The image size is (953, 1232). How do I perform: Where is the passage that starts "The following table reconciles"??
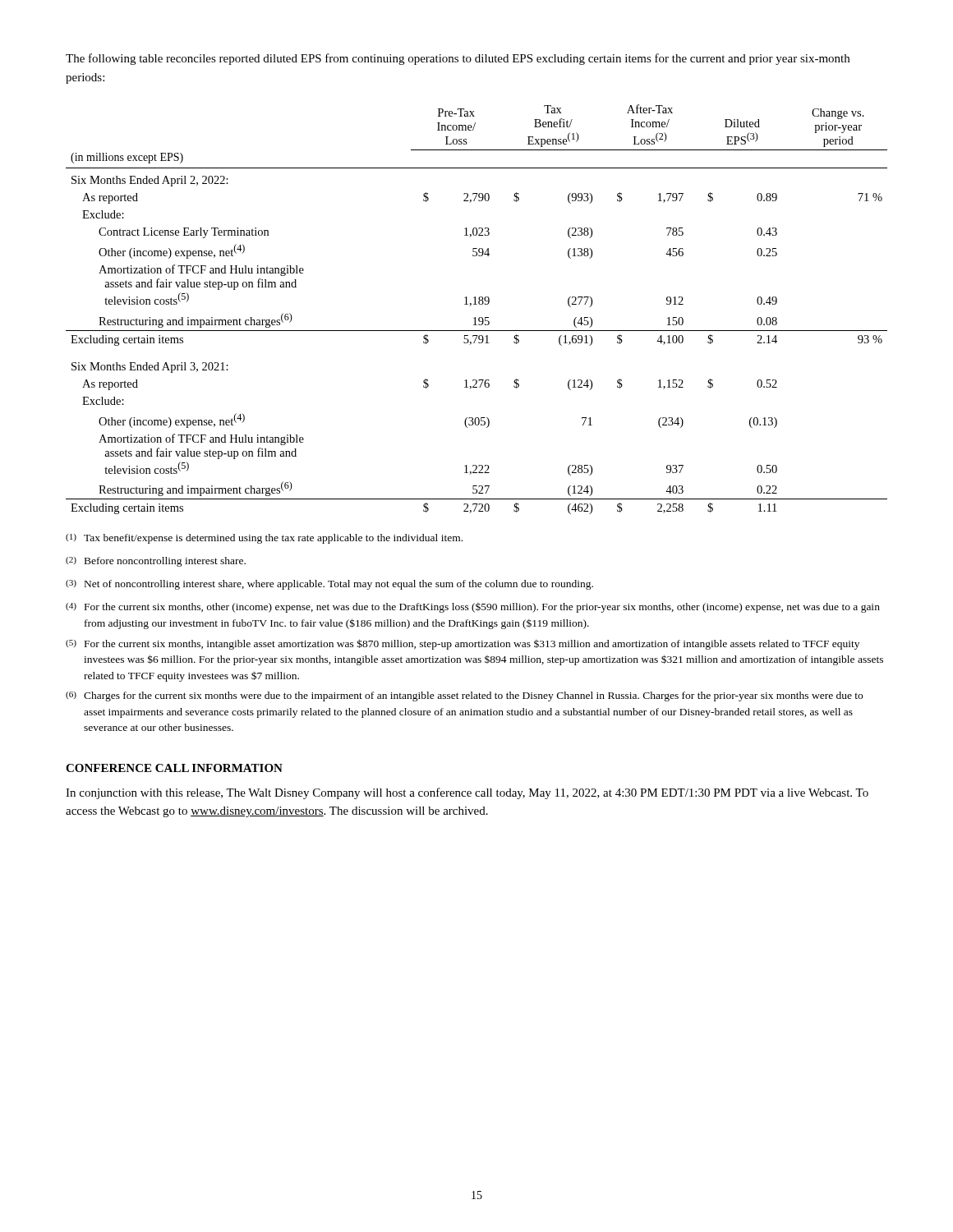(458, 68)
